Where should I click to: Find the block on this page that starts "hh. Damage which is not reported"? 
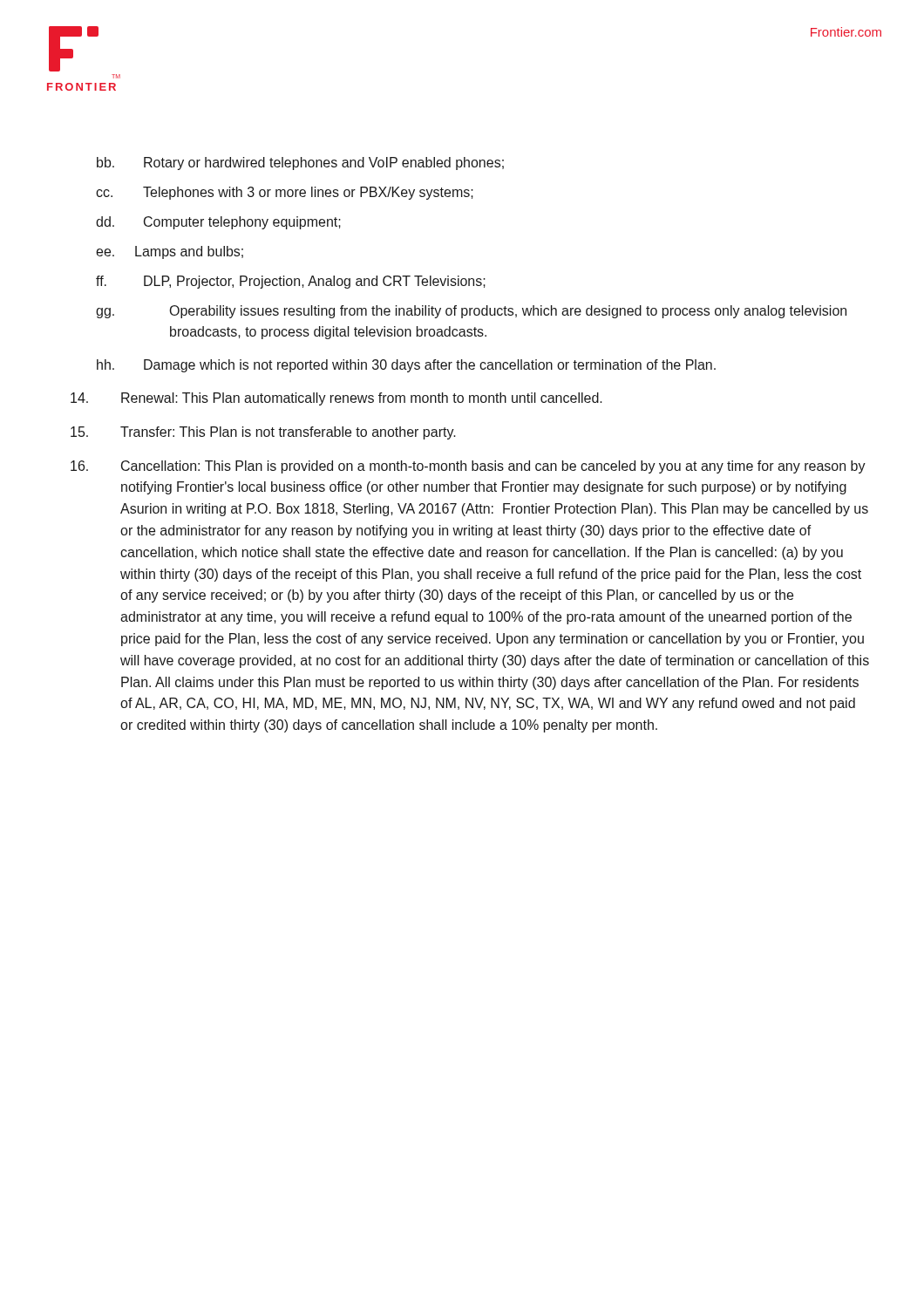click(484, 365)
